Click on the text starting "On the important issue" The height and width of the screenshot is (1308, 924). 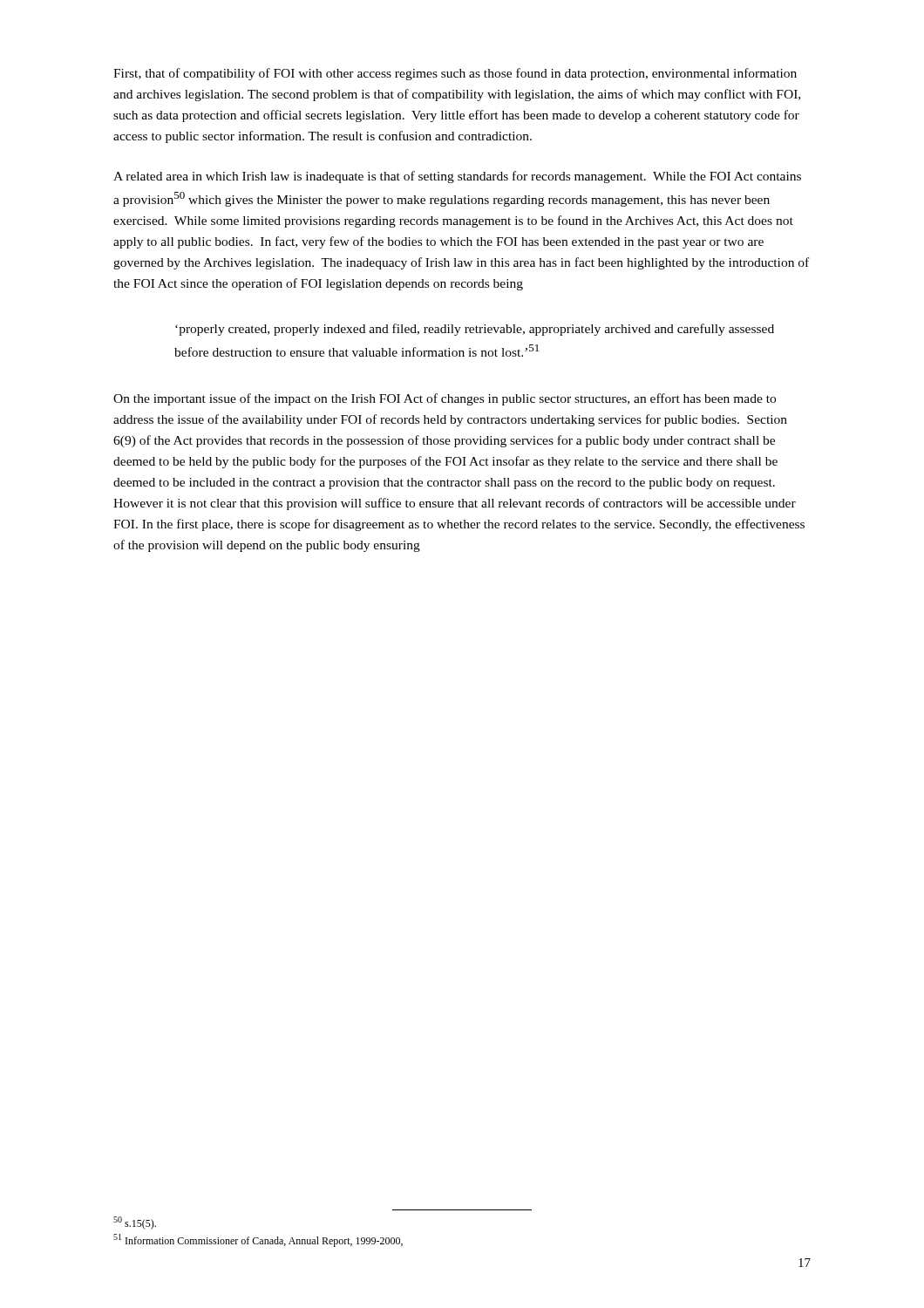[x=459, y=471]
